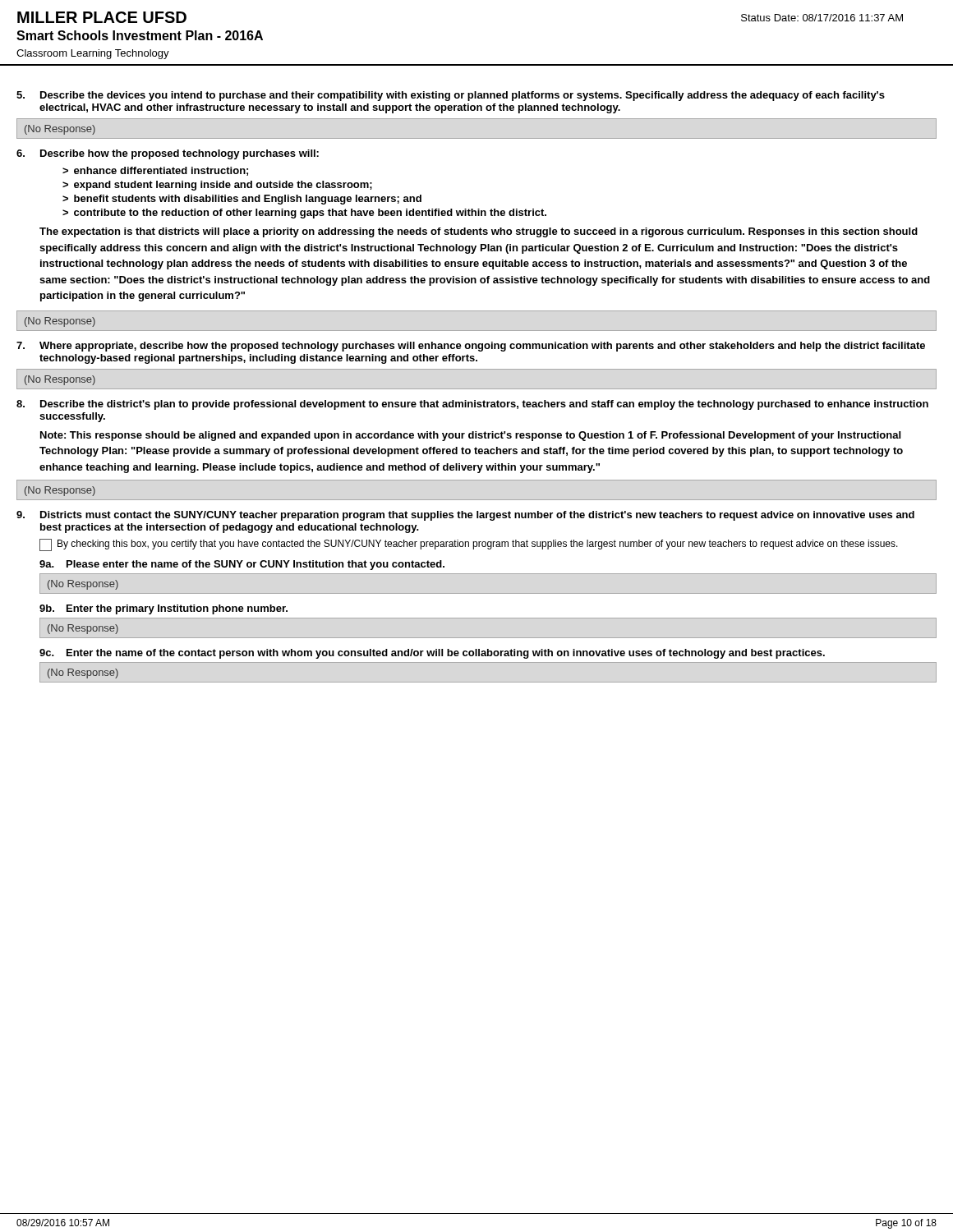
Task: Select the passage starting "9a. Please enter"
Action: pyautogui.click(x=242, y=564)
